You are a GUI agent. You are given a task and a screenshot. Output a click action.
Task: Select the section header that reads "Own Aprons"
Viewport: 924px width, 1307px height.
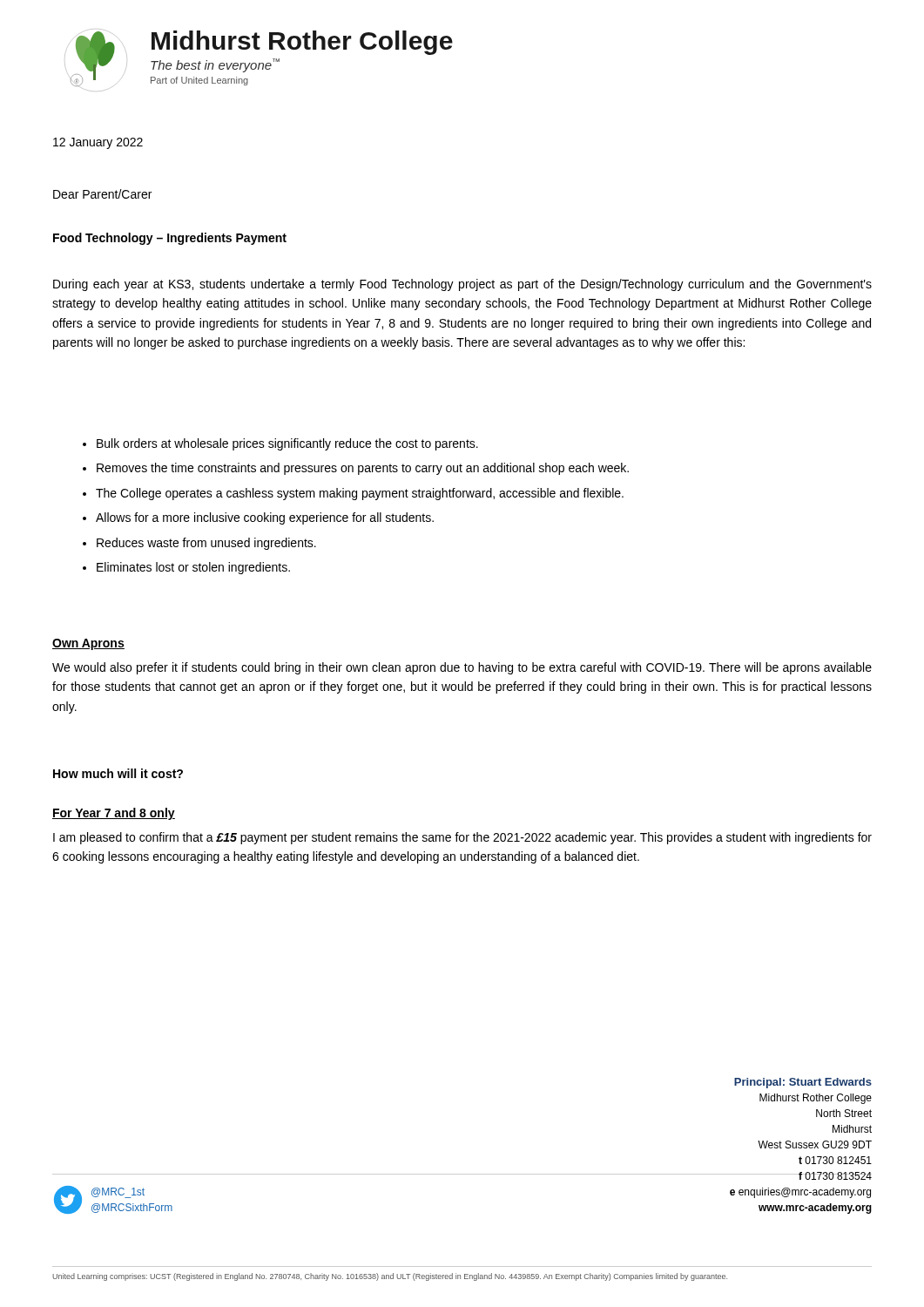tap(88, 643)
